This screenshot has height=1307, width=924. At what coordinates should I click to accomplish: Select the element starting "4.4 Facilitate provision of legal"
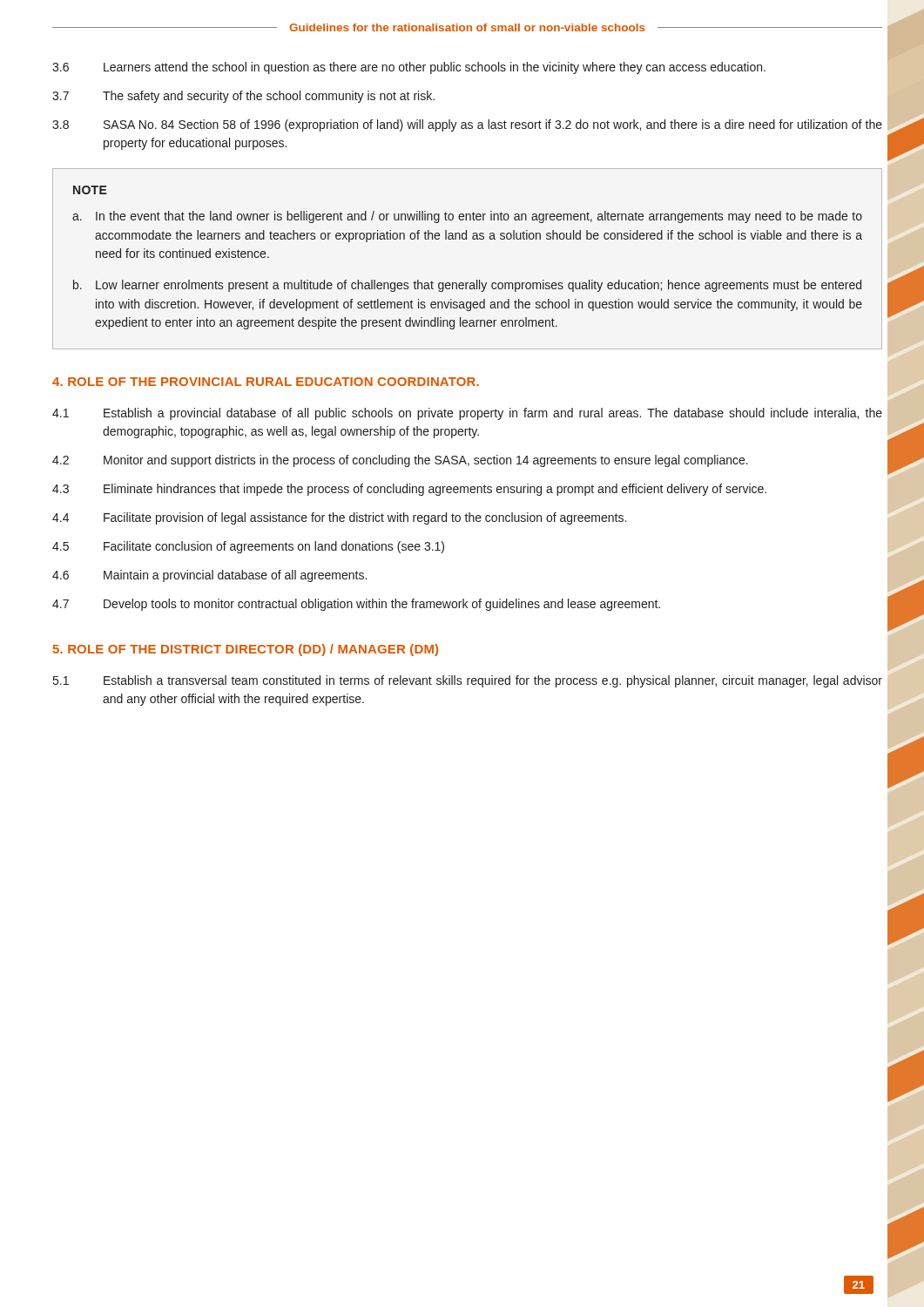point(467,518)
